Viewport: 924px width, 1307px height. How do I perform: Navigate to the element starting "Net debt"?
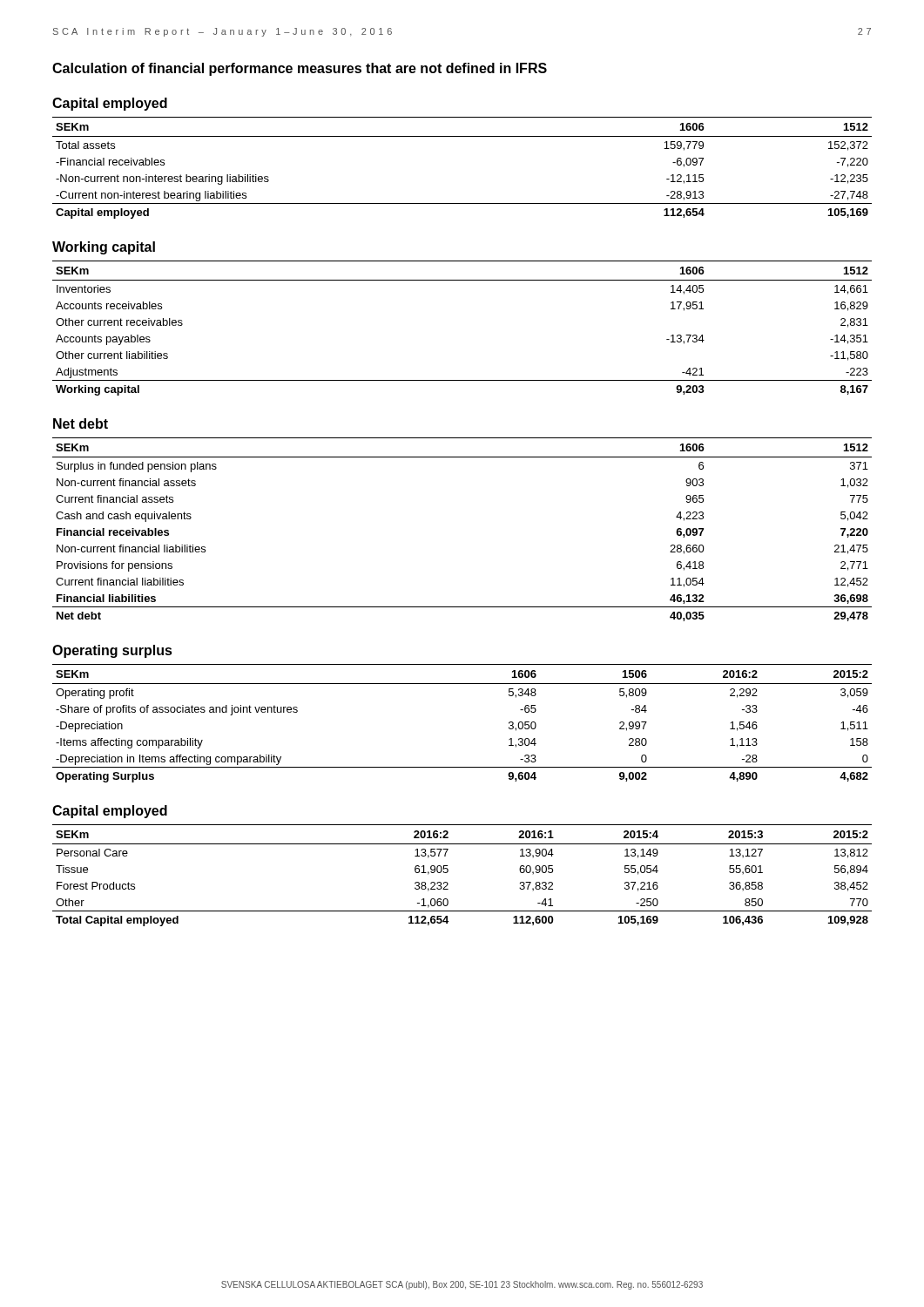tap(80, 424)
